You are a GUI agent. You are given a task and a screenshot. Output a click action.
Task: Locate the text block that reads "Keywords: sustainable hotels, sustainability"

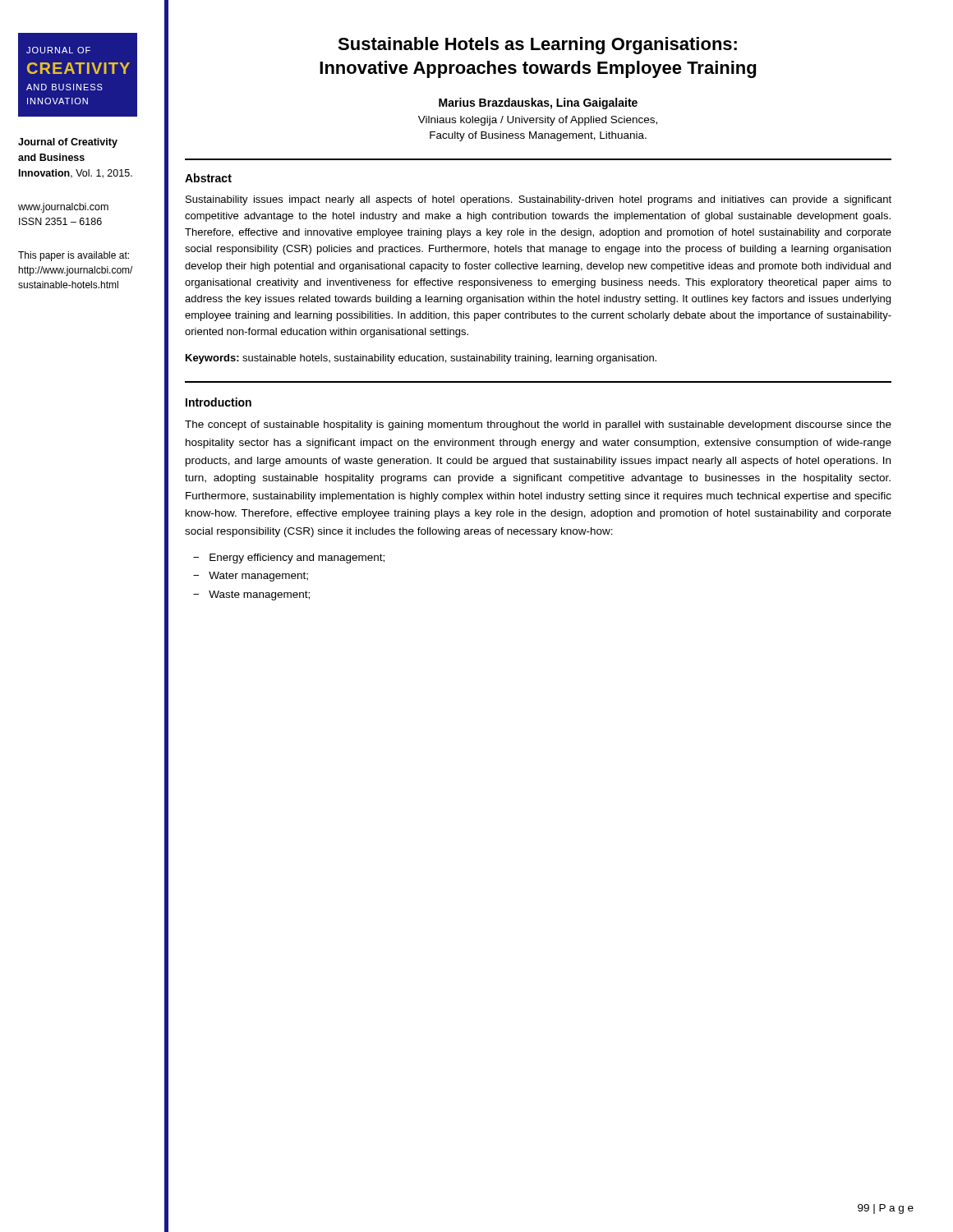(421, 358)
